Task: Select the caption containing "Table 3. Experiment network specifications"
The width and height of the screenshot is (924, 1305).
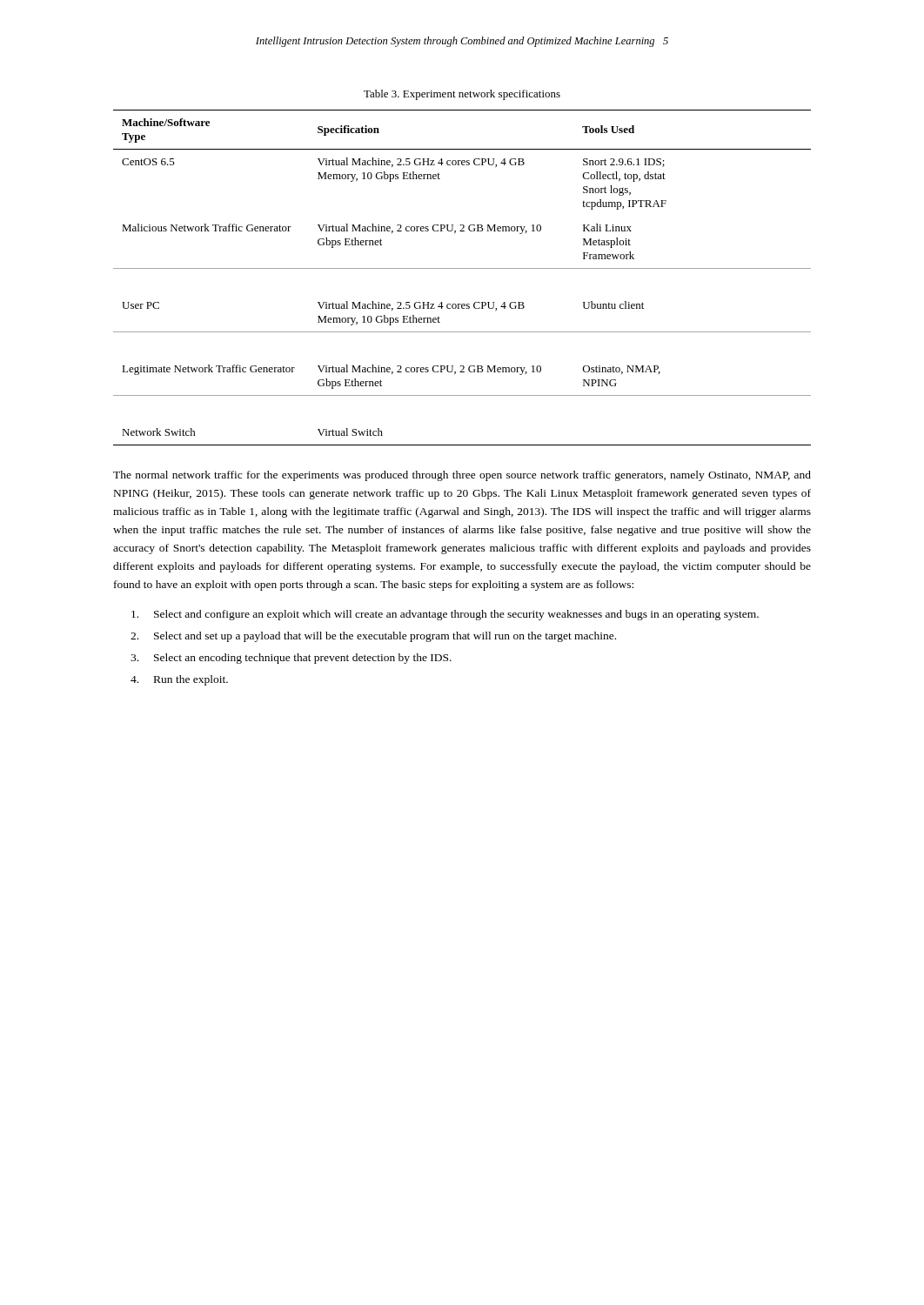Action: point(462,94)
